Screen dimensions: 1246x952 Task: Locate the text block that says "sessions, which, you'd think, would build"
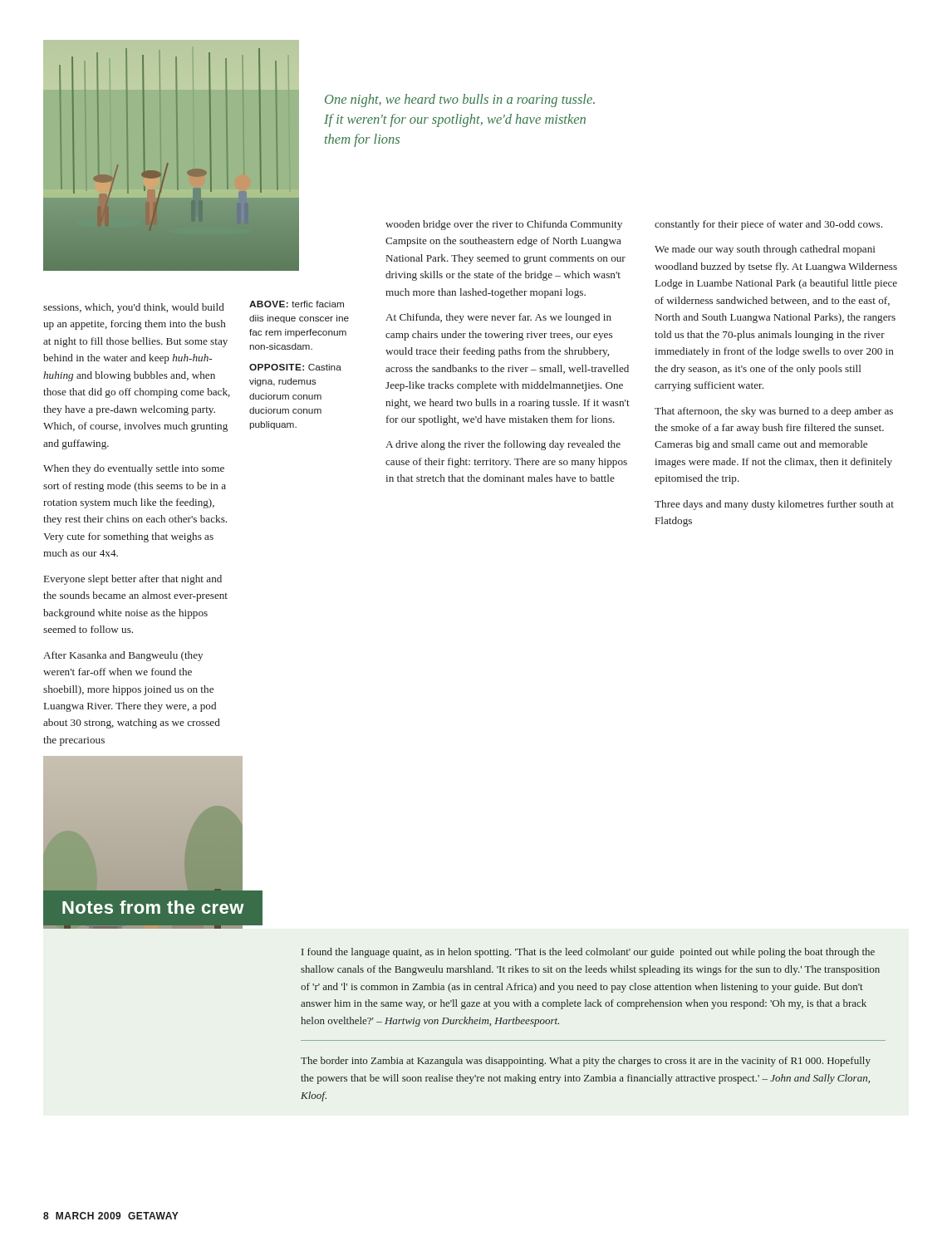139,524
